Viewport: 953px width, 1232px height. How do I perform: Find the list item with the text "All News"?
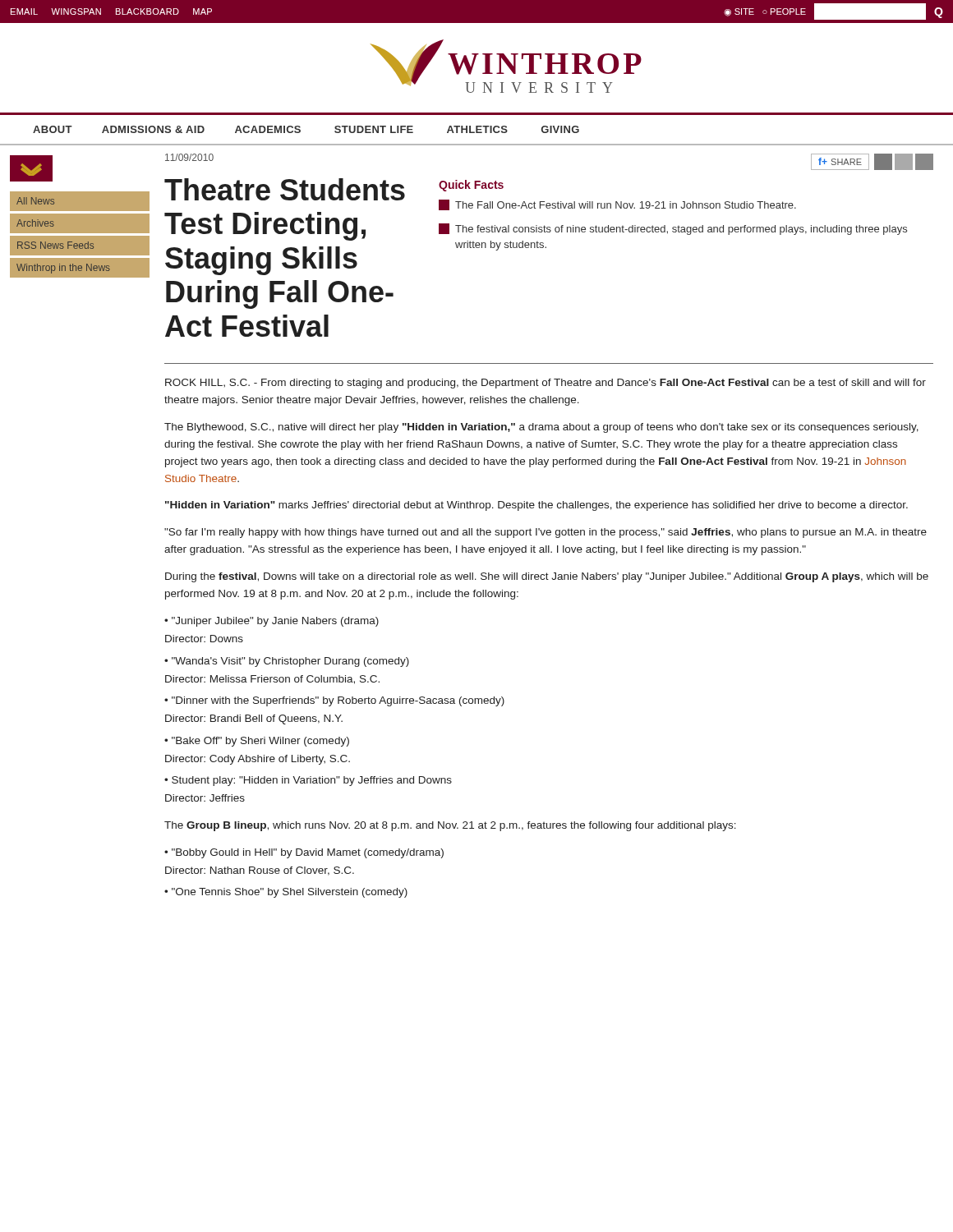click(36, 201)
